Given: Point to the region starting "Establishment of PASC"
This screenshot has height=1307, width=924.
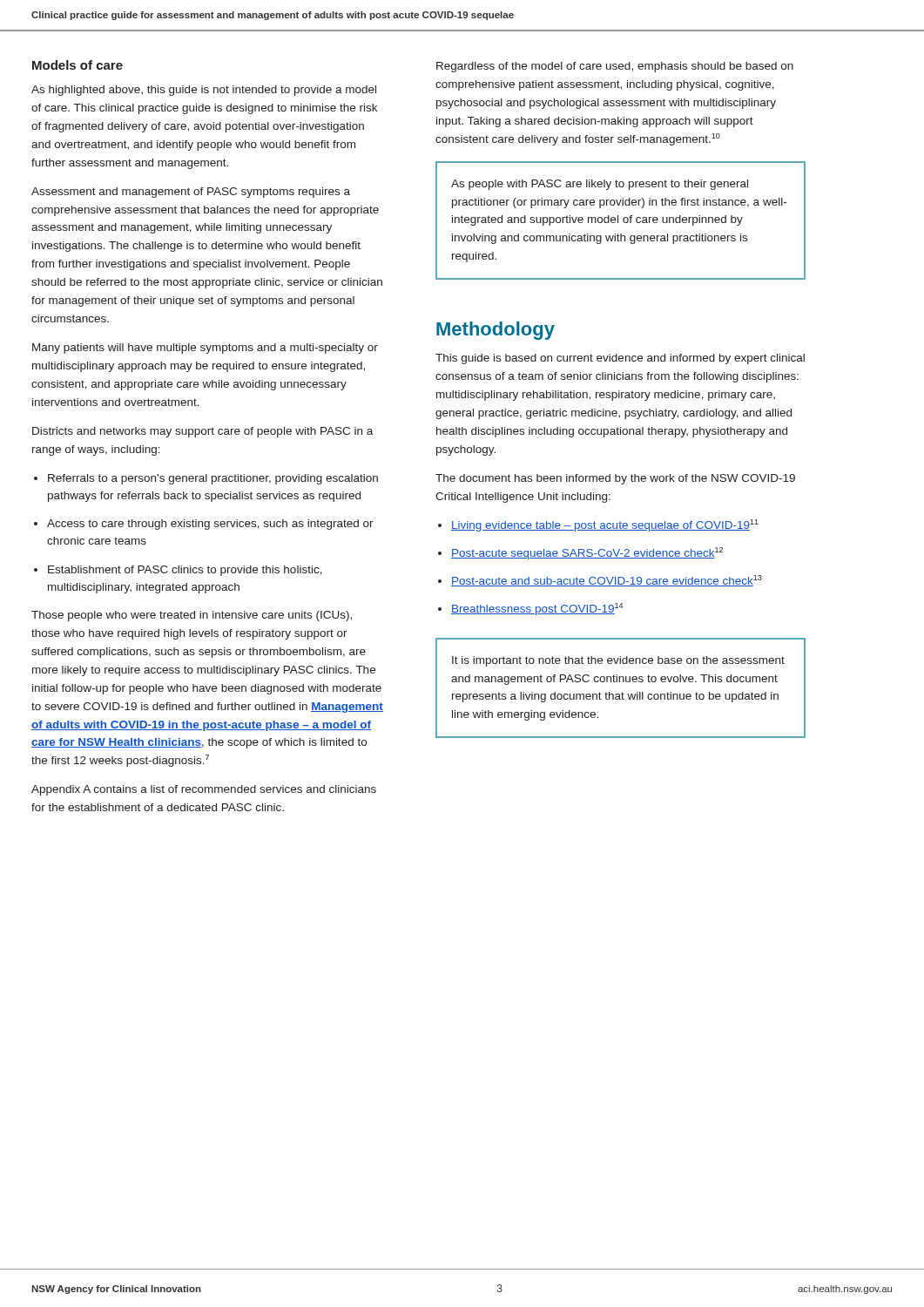Looking at the screenshot, I should (215, 578).
